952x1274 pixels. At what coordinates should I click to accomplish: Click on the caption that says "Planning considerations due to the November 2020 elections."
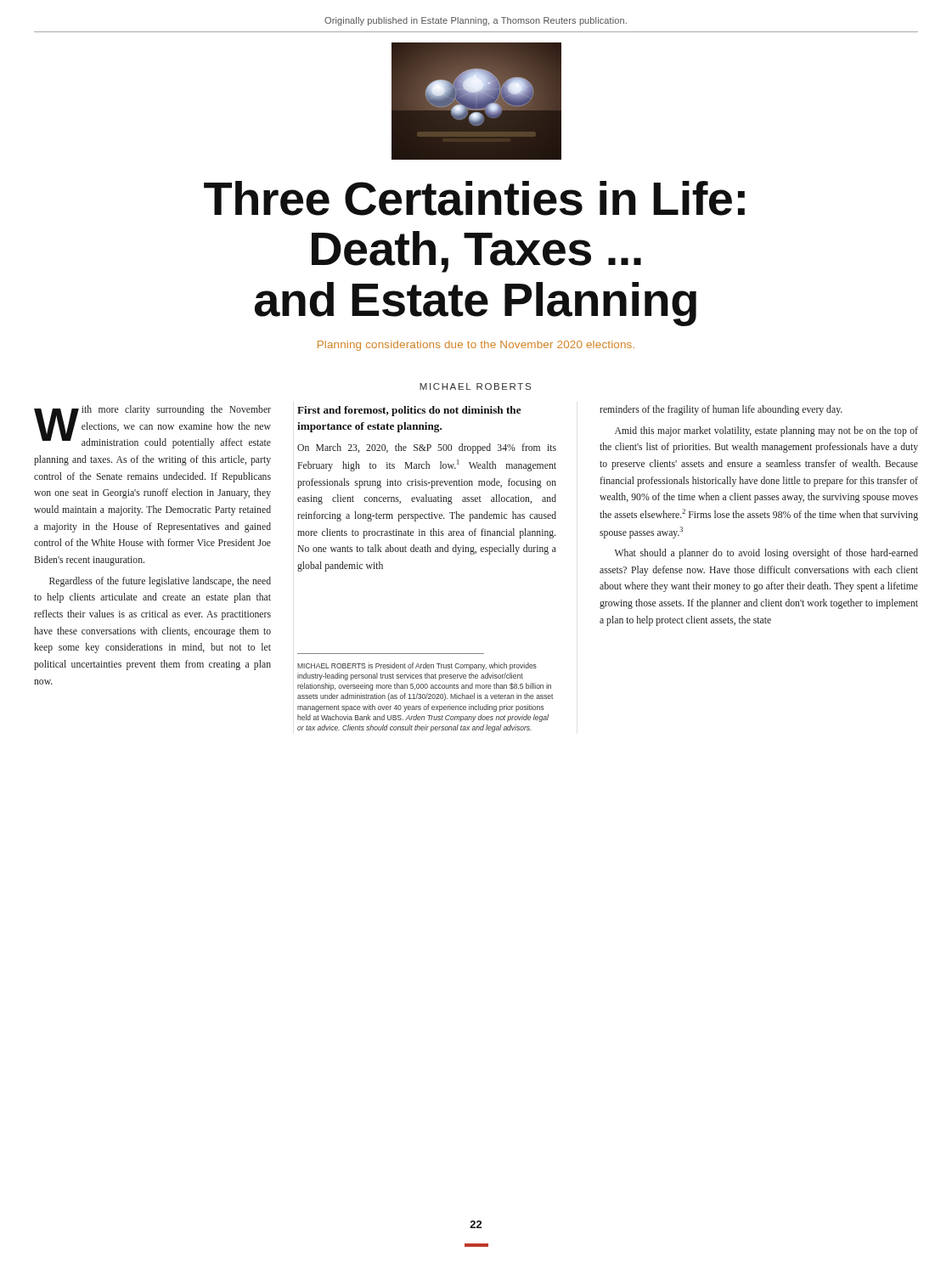[x=476, y=344]
